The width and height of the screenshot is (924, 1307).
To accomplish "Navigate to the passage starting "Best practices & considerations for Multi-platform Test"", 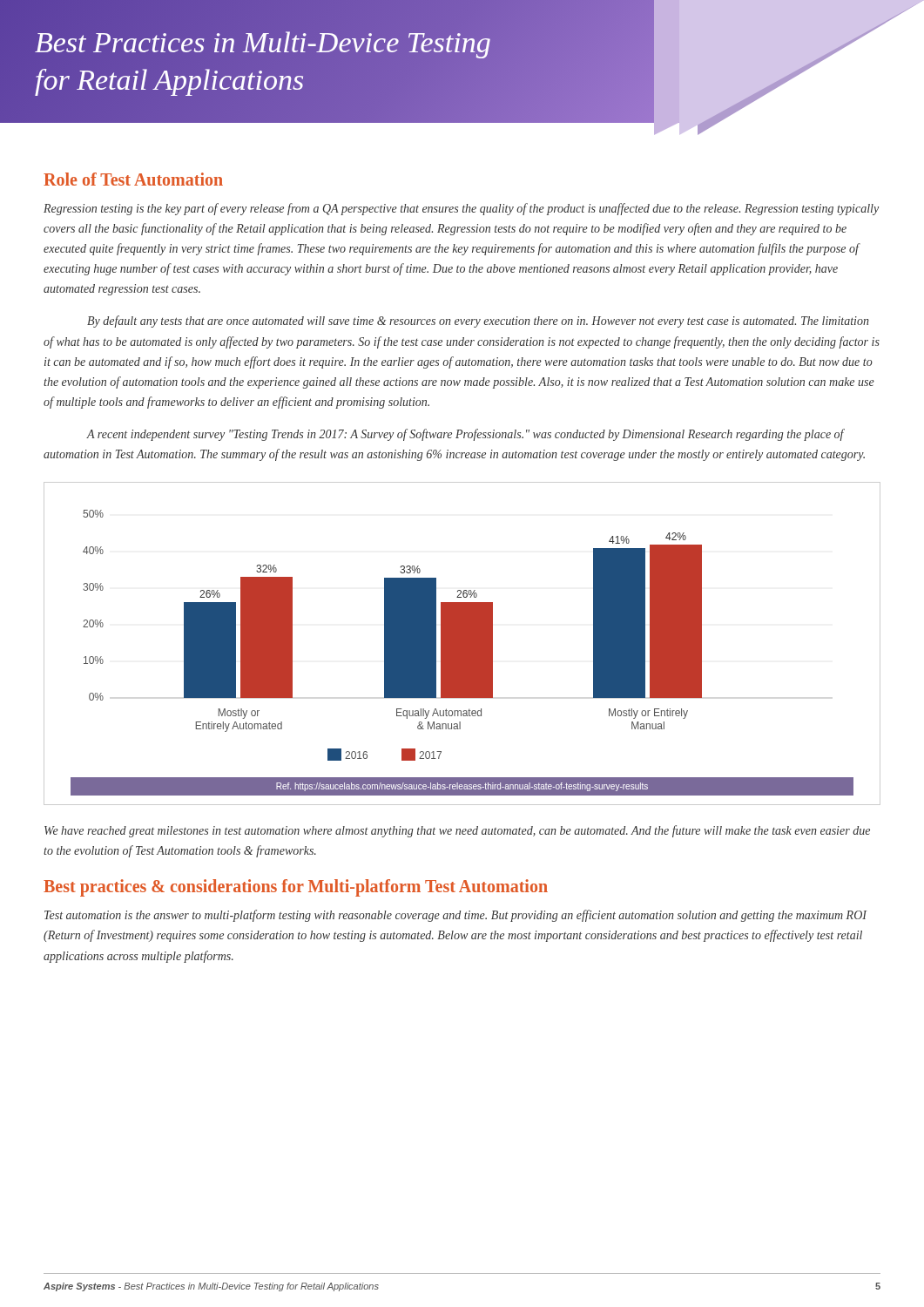I will click(296, 886).
